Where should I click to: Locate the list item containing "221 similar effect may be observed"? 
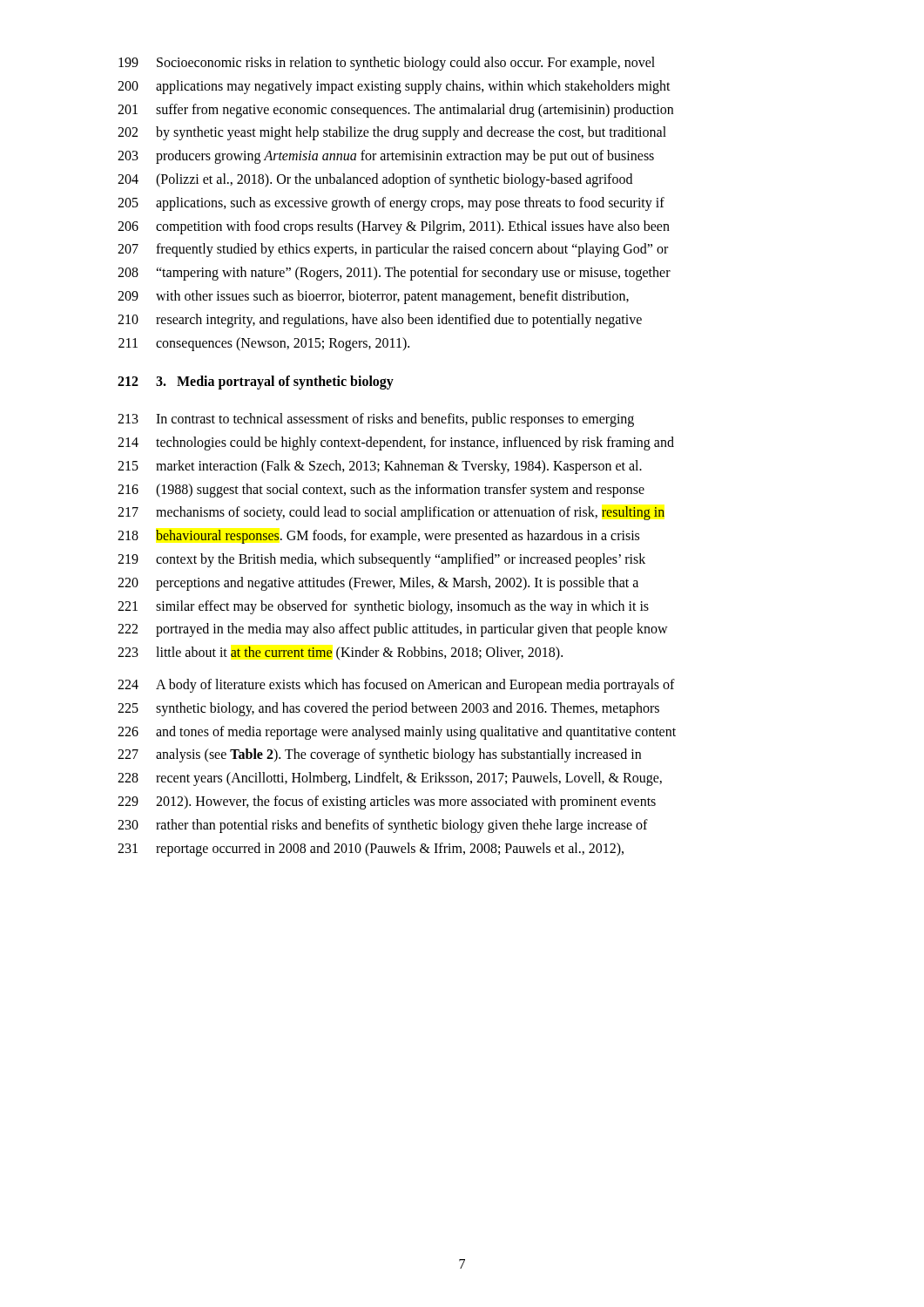(x=469, y=606)
